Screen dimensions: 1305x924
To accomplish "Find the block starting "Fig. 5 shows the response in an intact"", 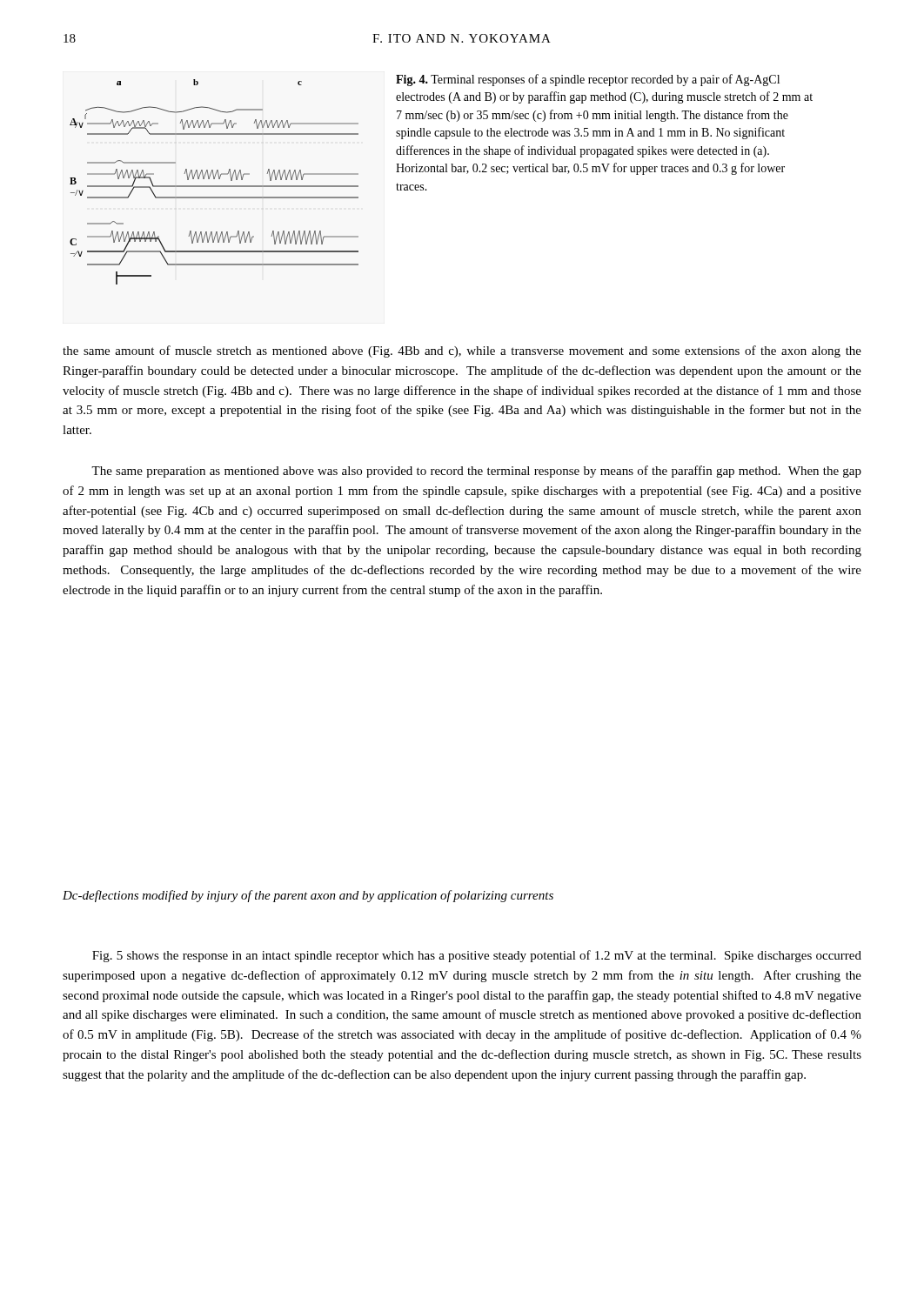I will 462,1015.
